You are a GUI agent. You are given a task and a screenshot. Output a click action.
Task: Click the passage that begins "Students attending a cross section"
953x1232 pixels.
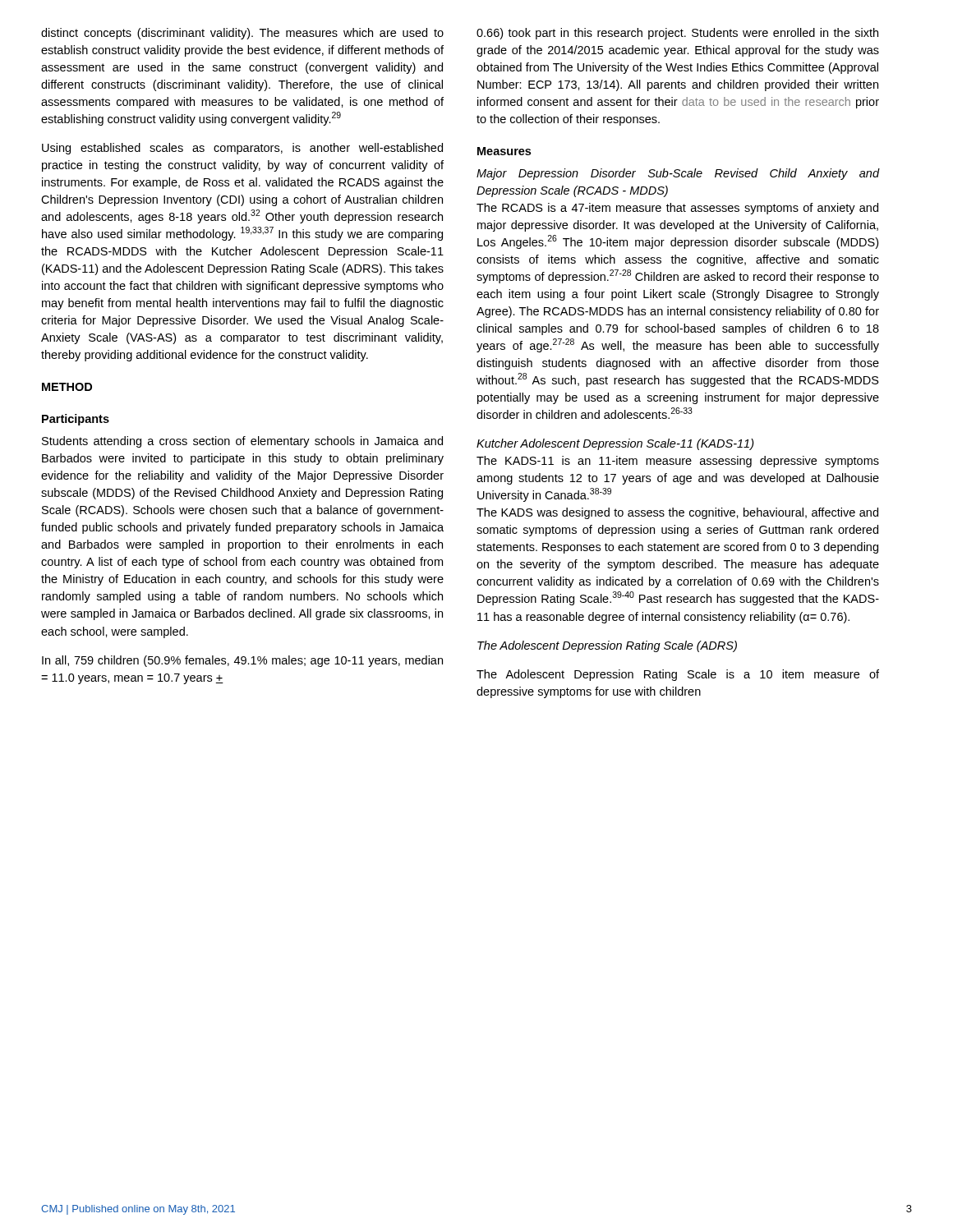[242, 536]
